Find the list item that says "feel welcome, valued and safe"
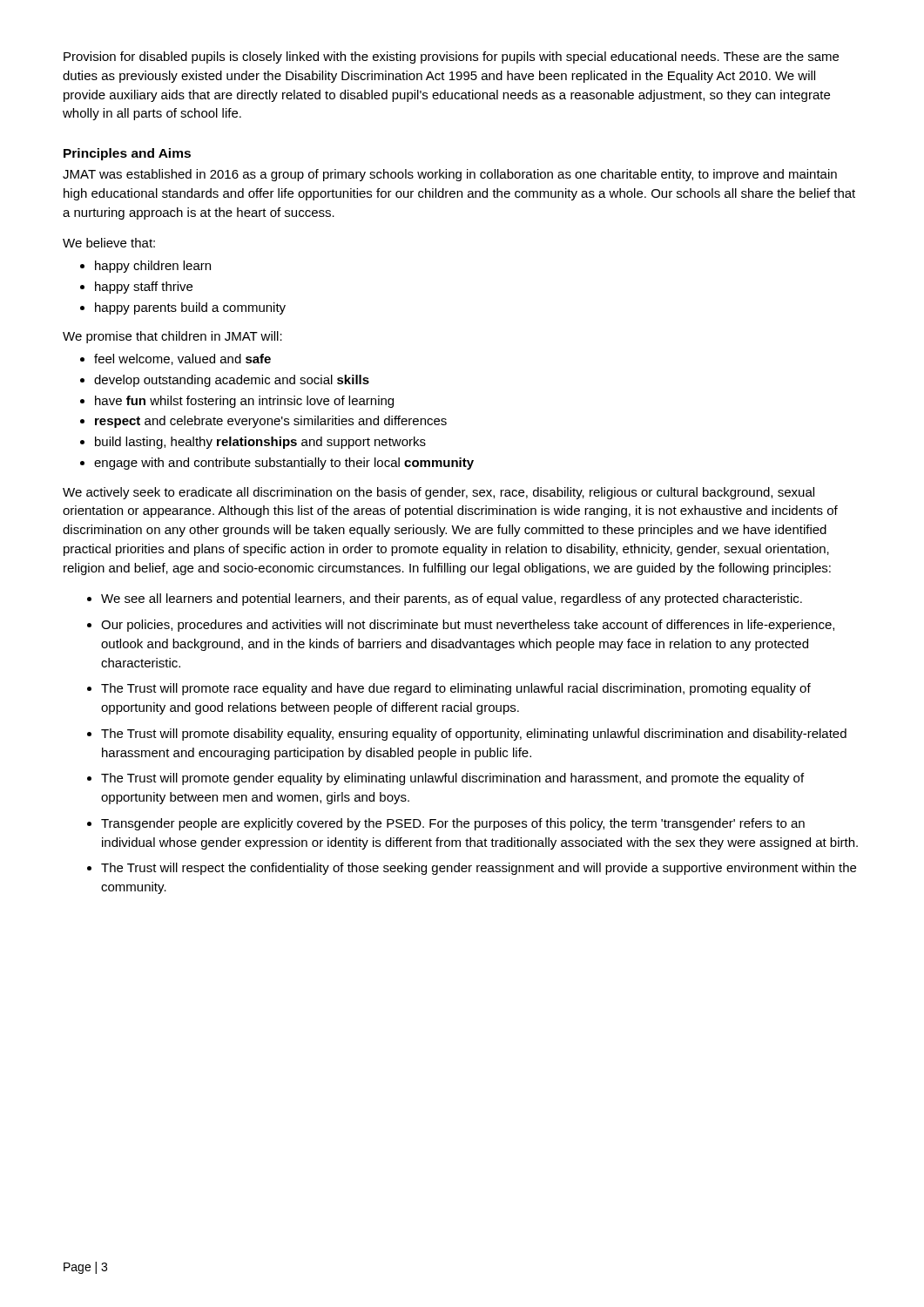The height and width of the screenshot is (1307, 924). (x=183, y=359)
